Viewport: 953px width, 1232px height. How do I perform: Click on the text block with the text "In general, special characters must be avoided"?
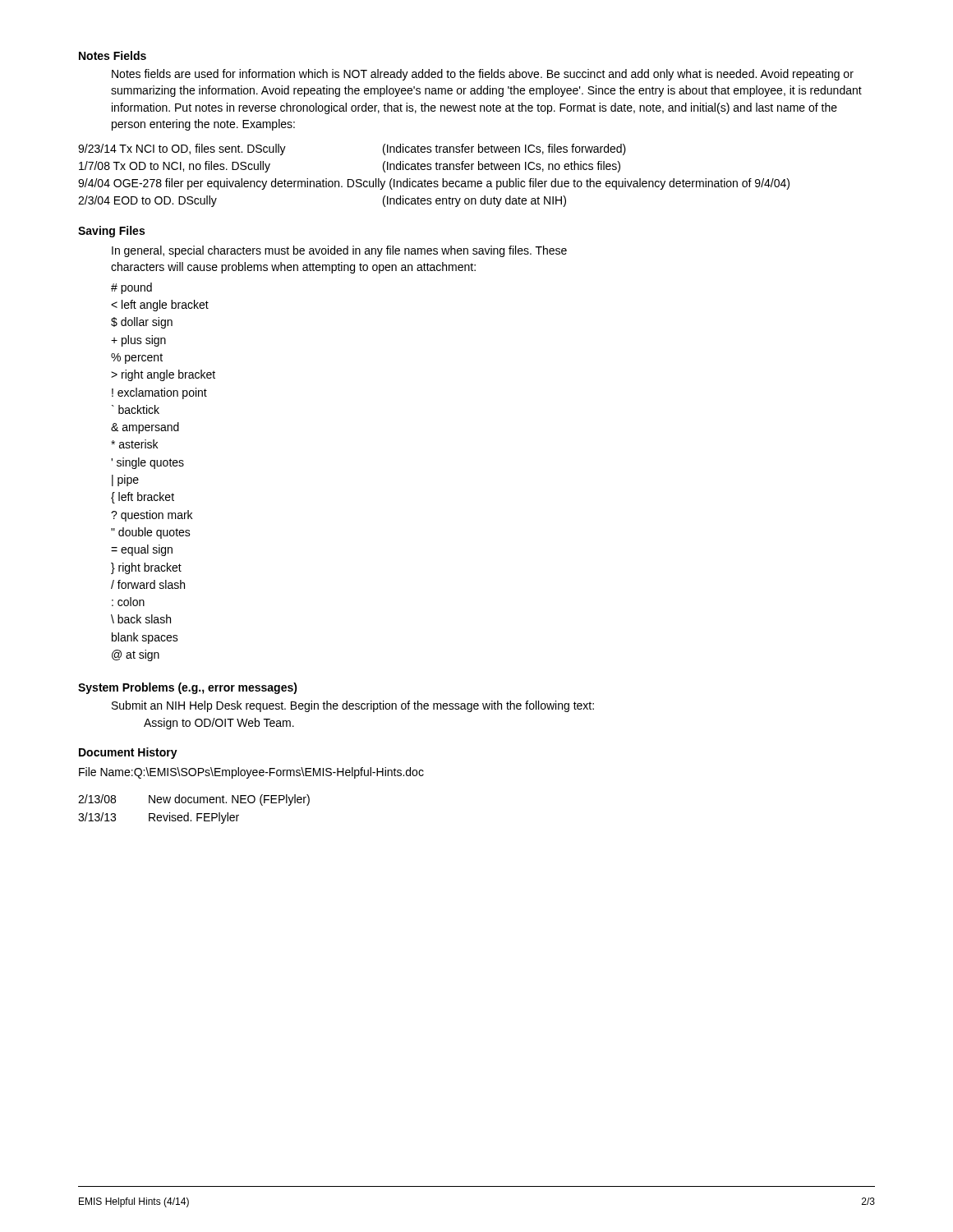pos(339,259)
